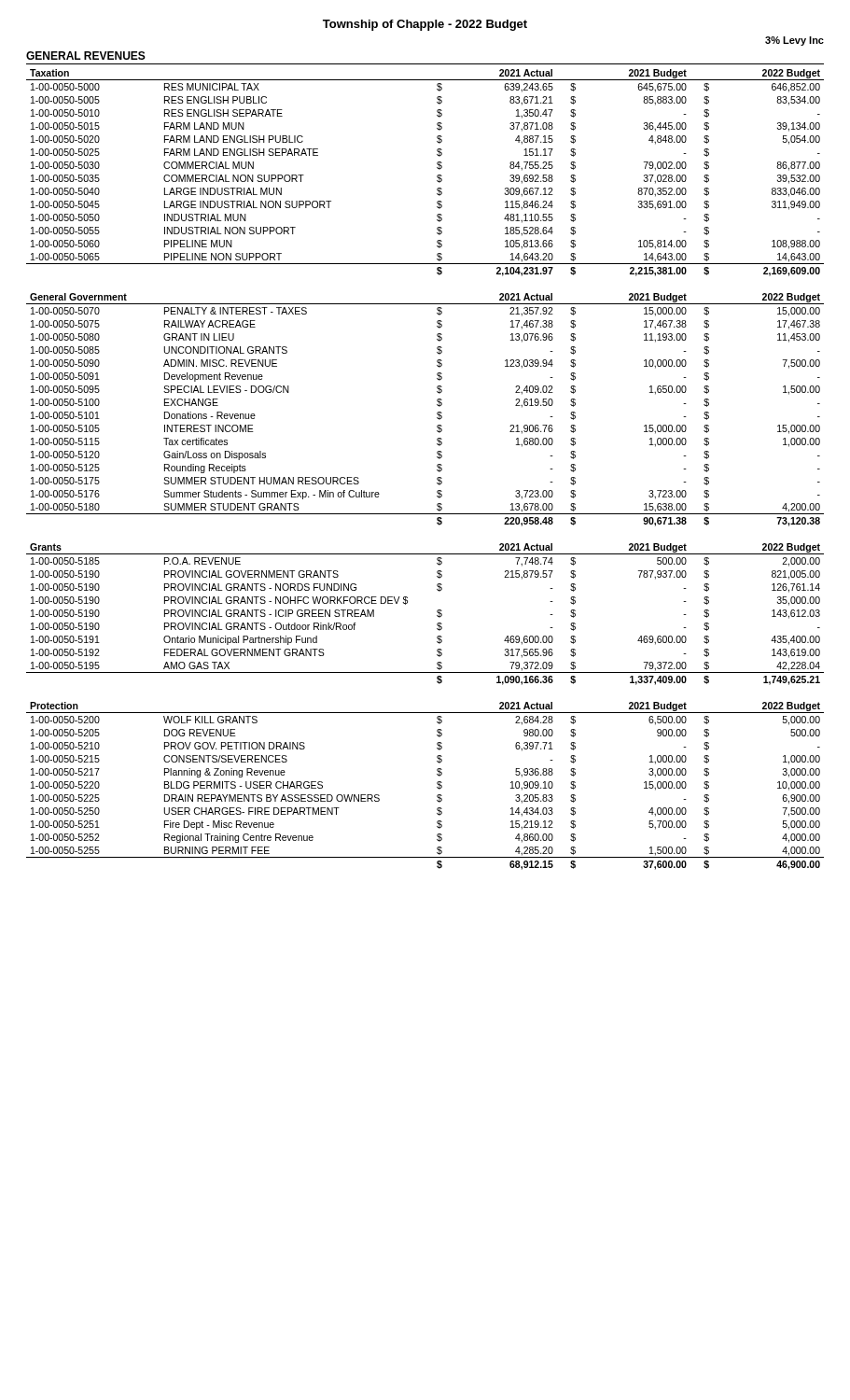
Task: Find the table that mentions "PROVINCIAL GRANTS - ICIP"
Action: point(425,613)
